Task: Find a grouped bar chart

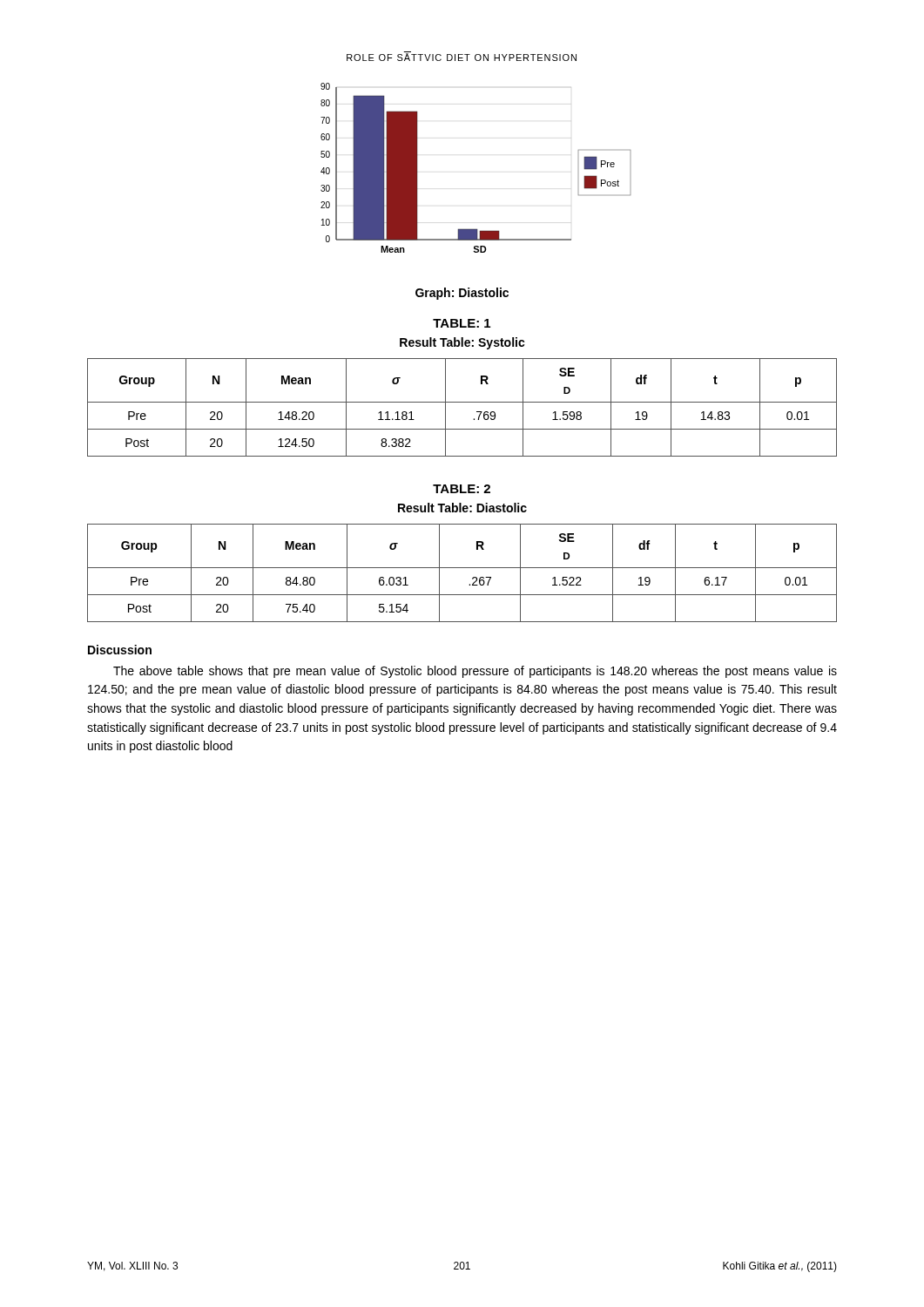Action: pyautogui.click(x=462, y=179)
